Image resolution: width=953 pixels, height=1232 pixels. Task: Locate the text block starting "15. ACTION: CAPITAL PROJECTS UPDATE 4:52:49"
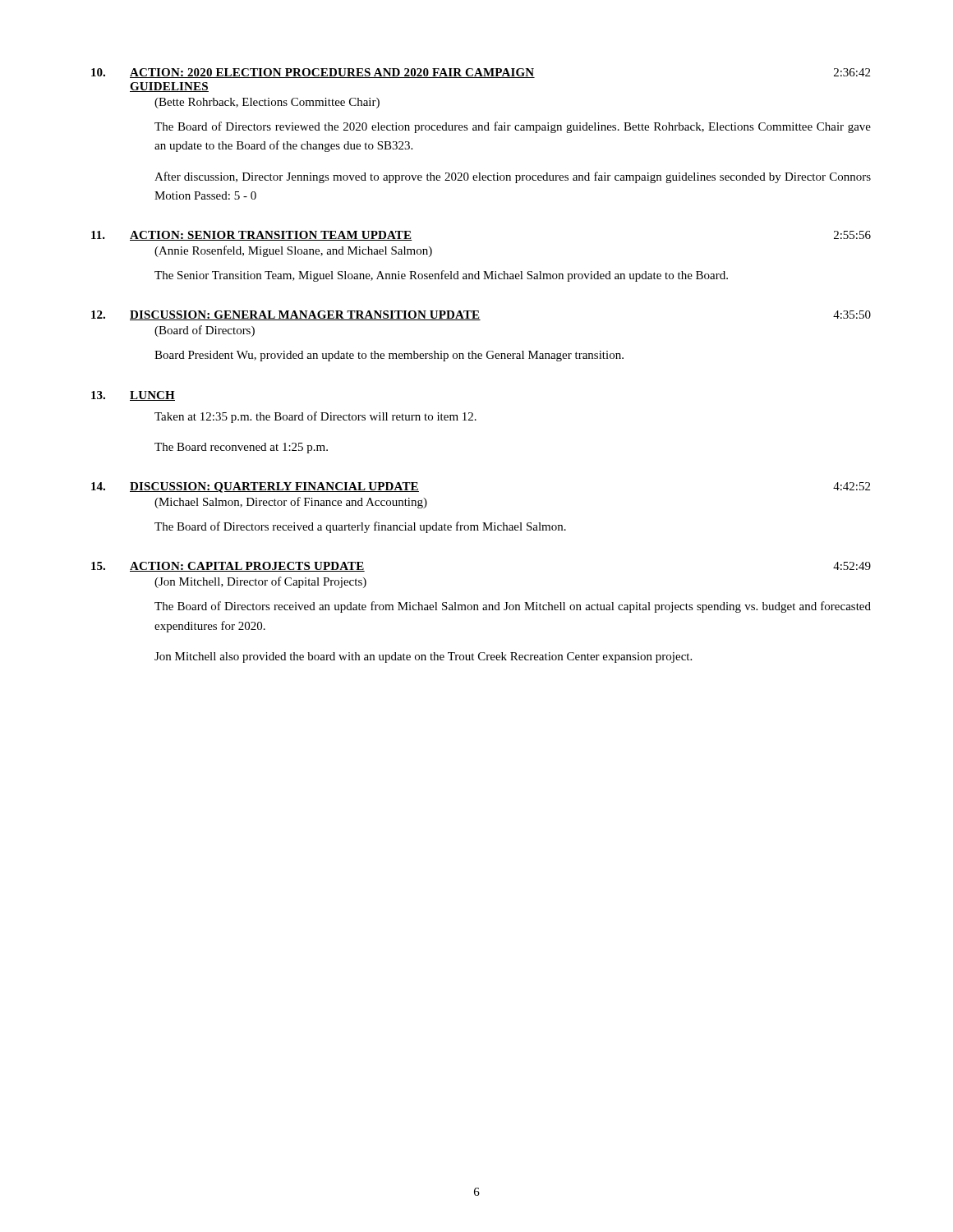(x=247, y=566)
